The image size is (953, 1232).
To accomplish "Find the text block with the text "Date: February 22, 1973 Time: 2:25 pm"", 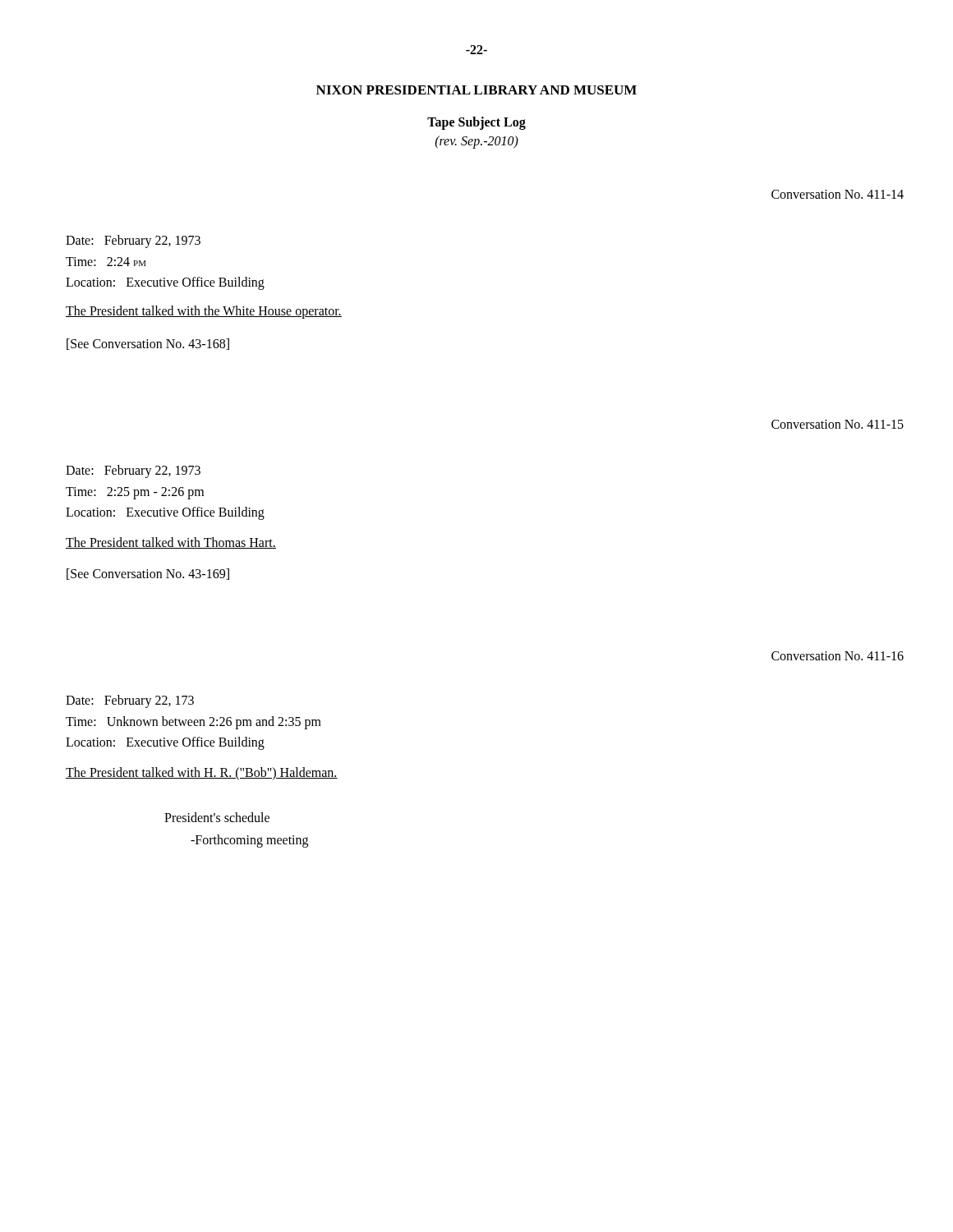I will tap(165, 491).
